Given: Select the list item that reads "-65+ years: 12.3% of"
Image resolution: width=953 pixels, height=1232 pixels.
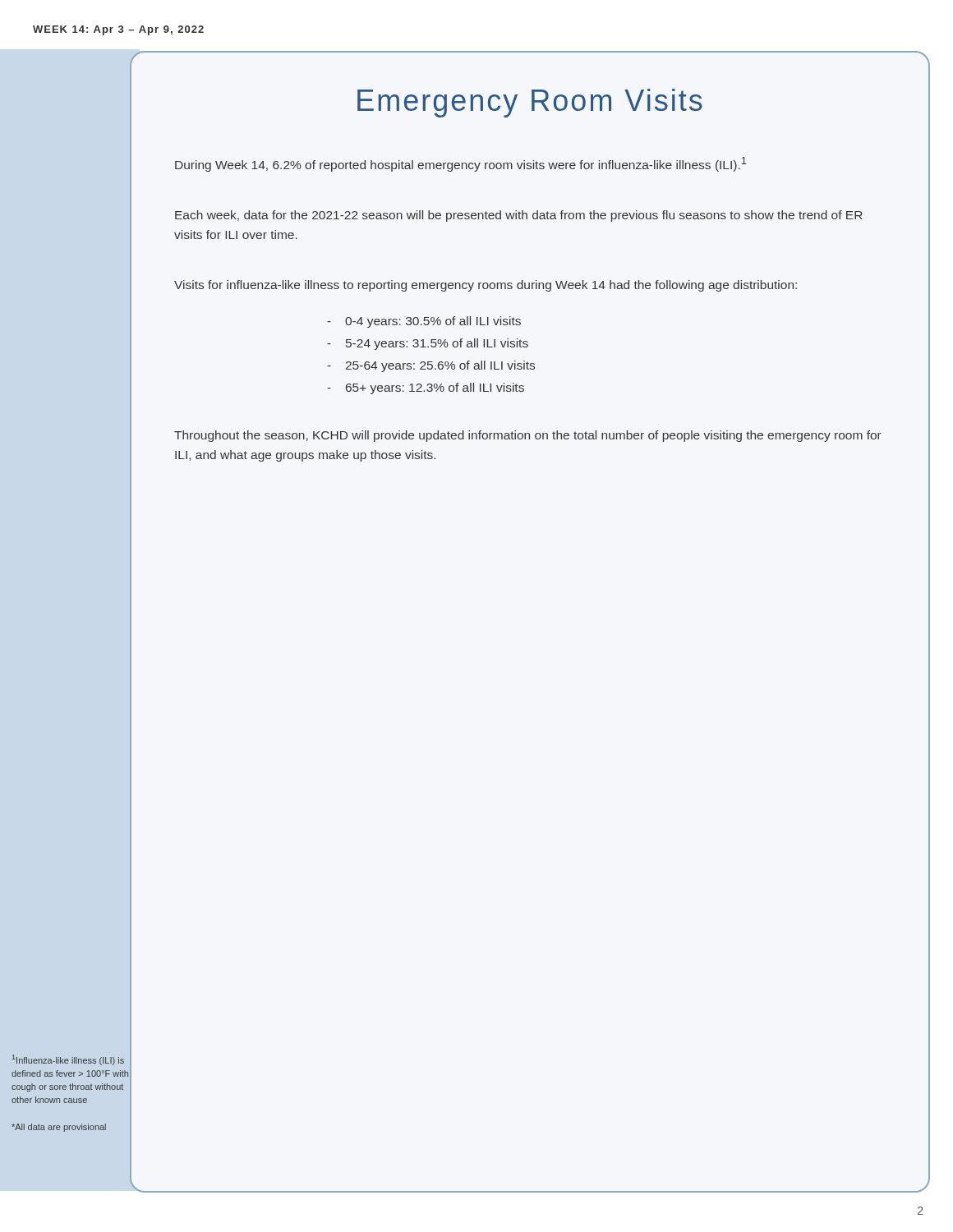Looking at the screenshot, I should click(x=426, y=388).
